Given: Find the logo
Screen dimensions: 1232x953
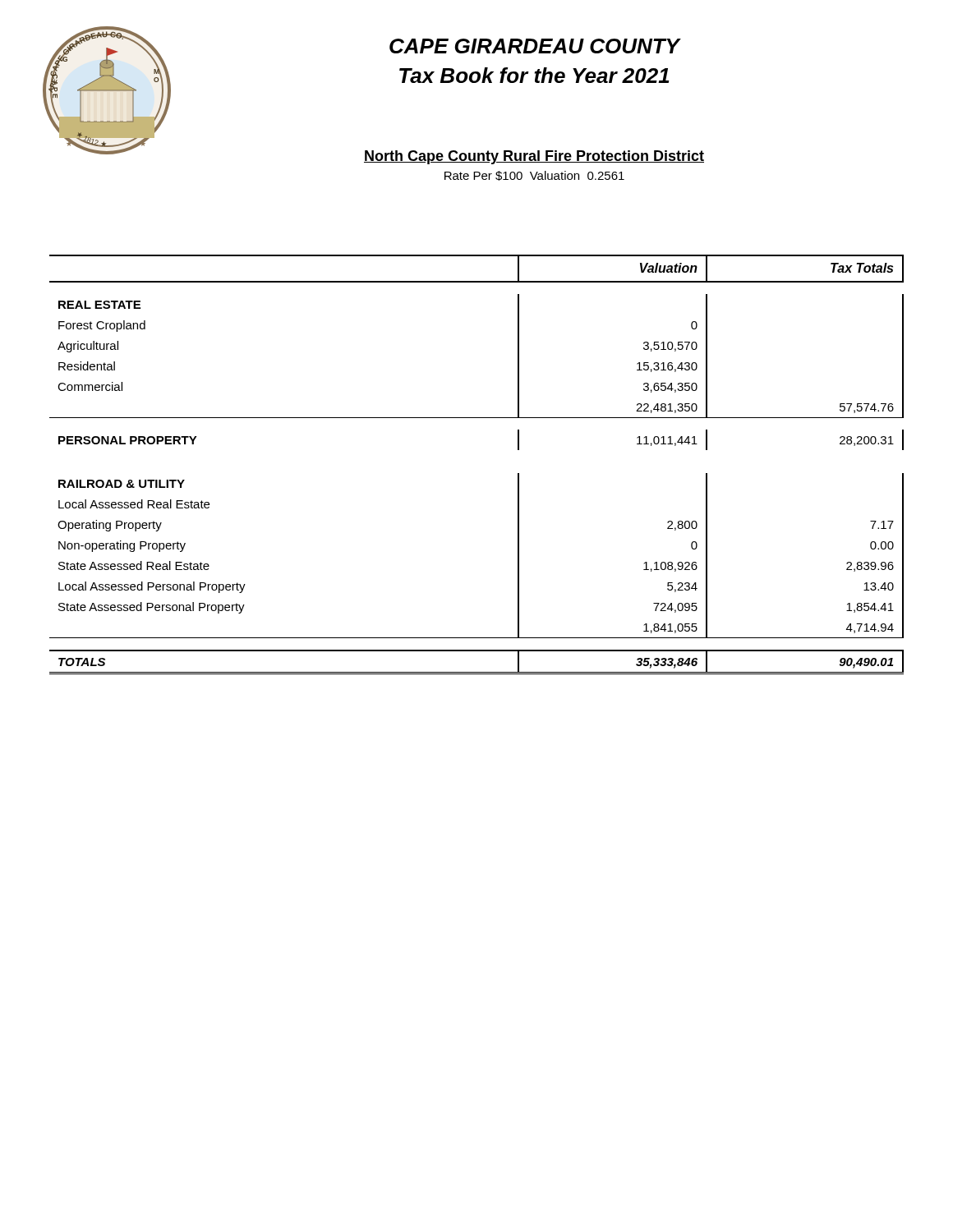Looking at the screenshot, I should 107,90.
